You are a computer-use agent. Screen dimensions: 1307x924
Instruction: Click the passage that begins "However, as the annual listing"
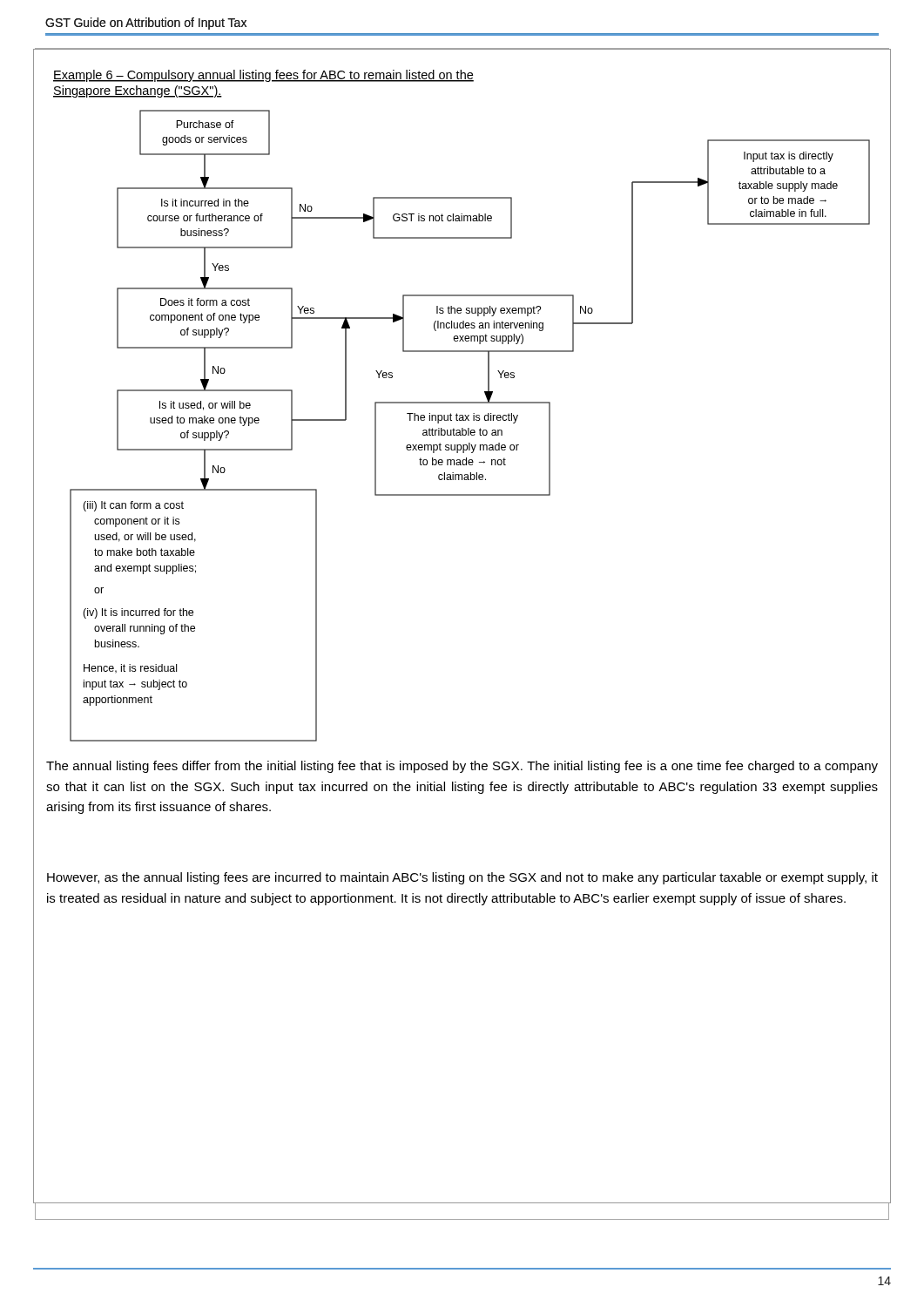(x=462, y=887)
